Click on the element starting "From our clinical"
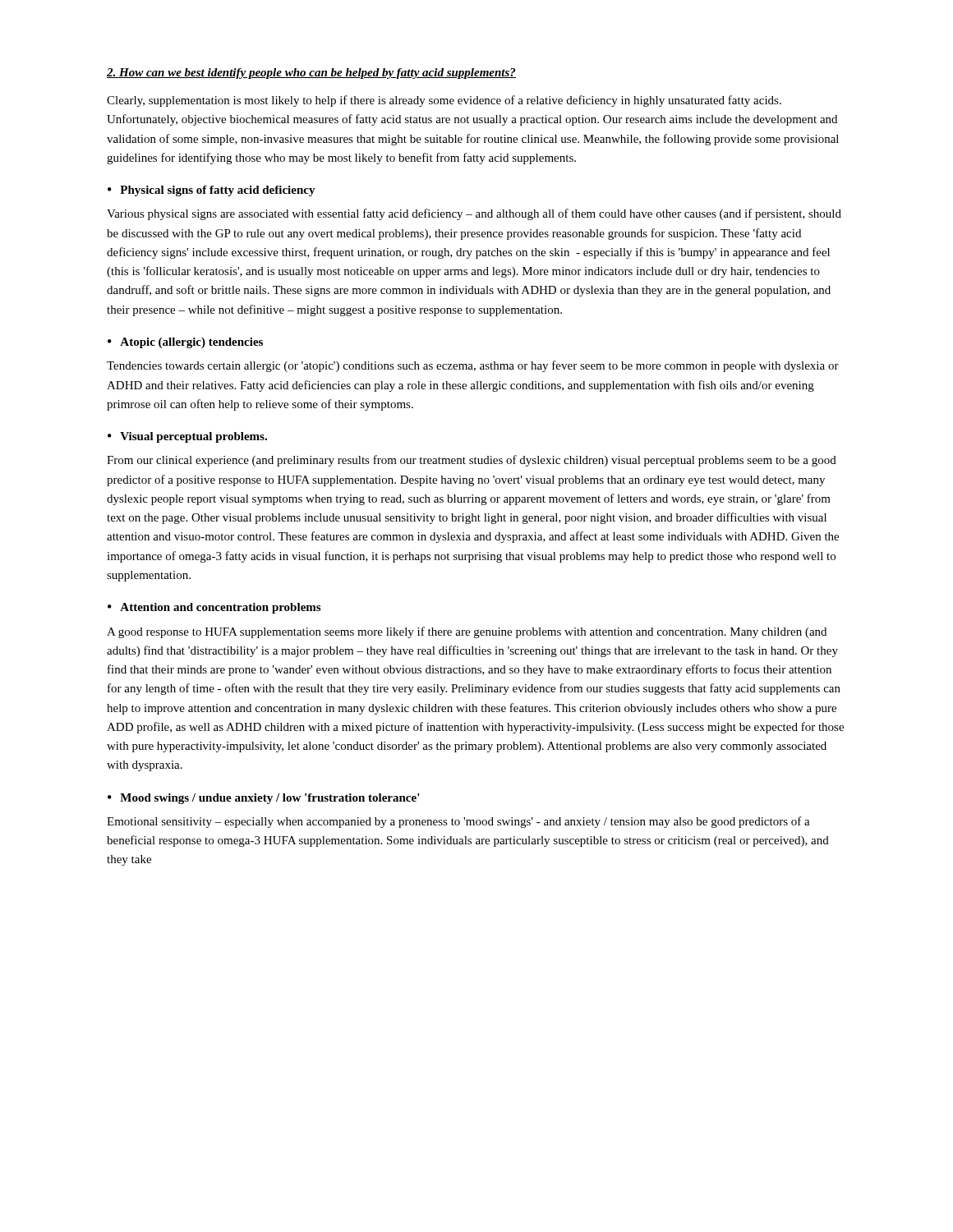The width and height of the screenshot is (953, 1232). point(473,518)
